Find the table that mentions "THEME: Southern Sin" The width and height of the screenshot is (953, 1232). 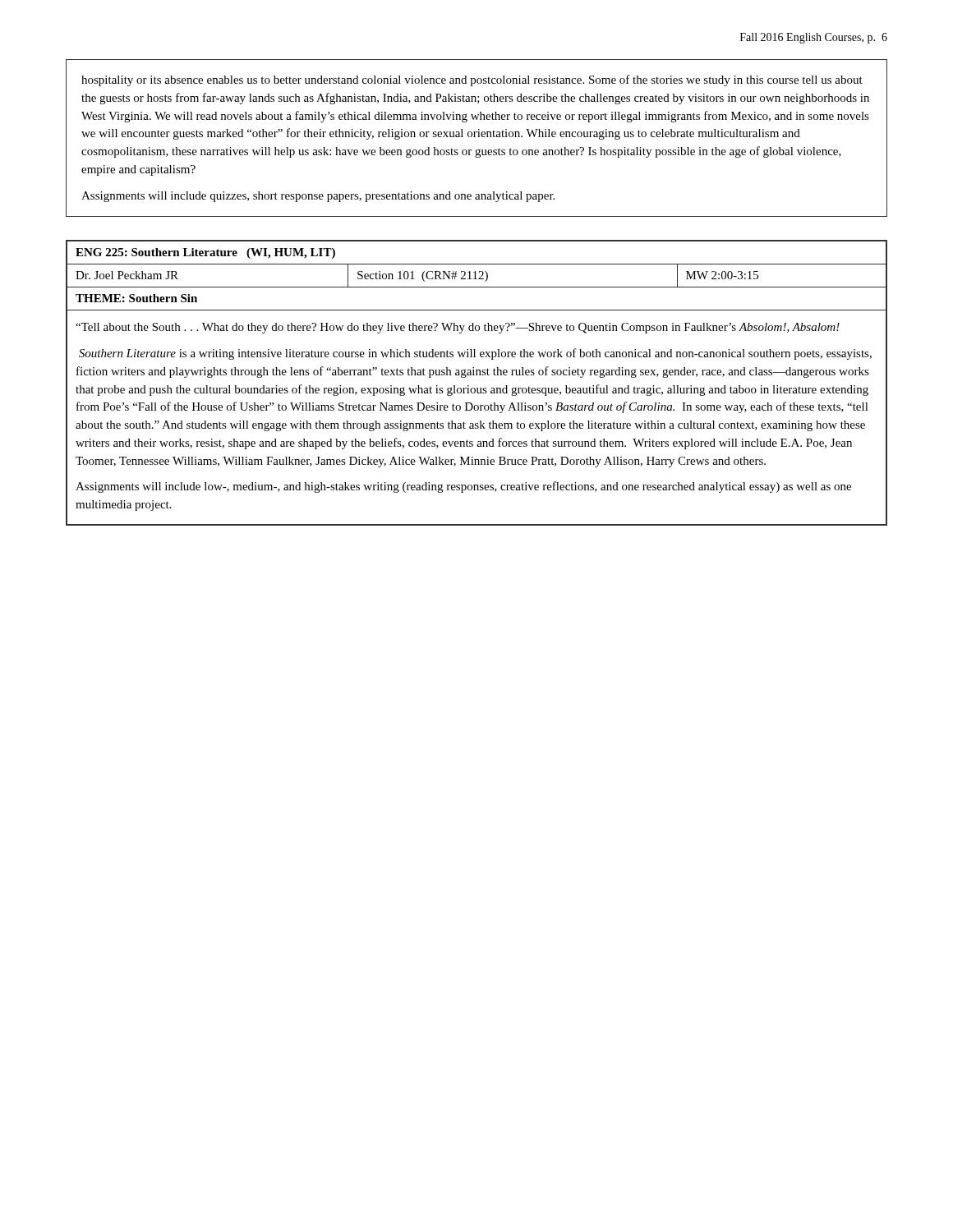pos(476,383)
